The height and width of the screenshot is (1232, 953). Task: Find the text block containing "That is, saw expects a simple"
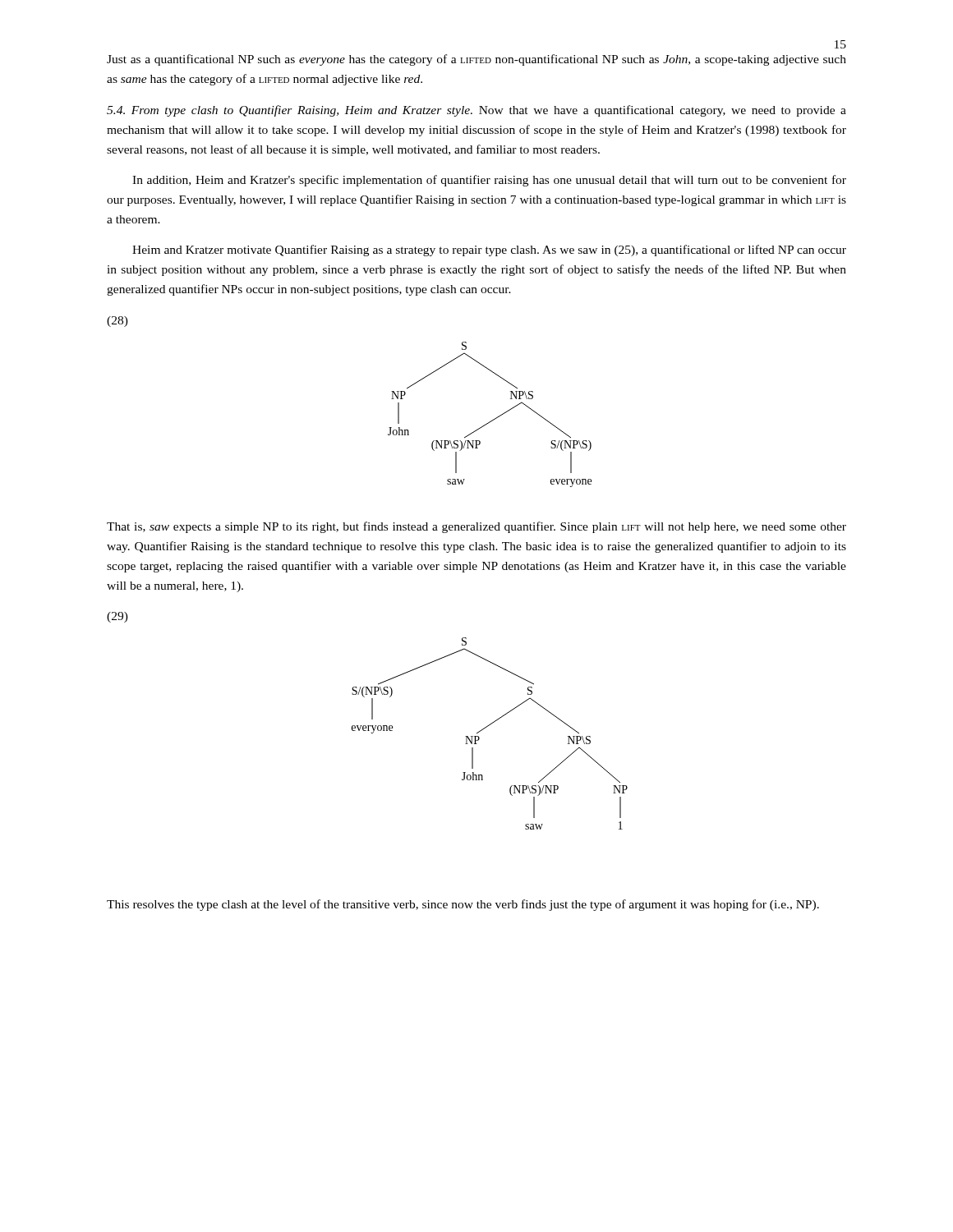coord(476,556)
